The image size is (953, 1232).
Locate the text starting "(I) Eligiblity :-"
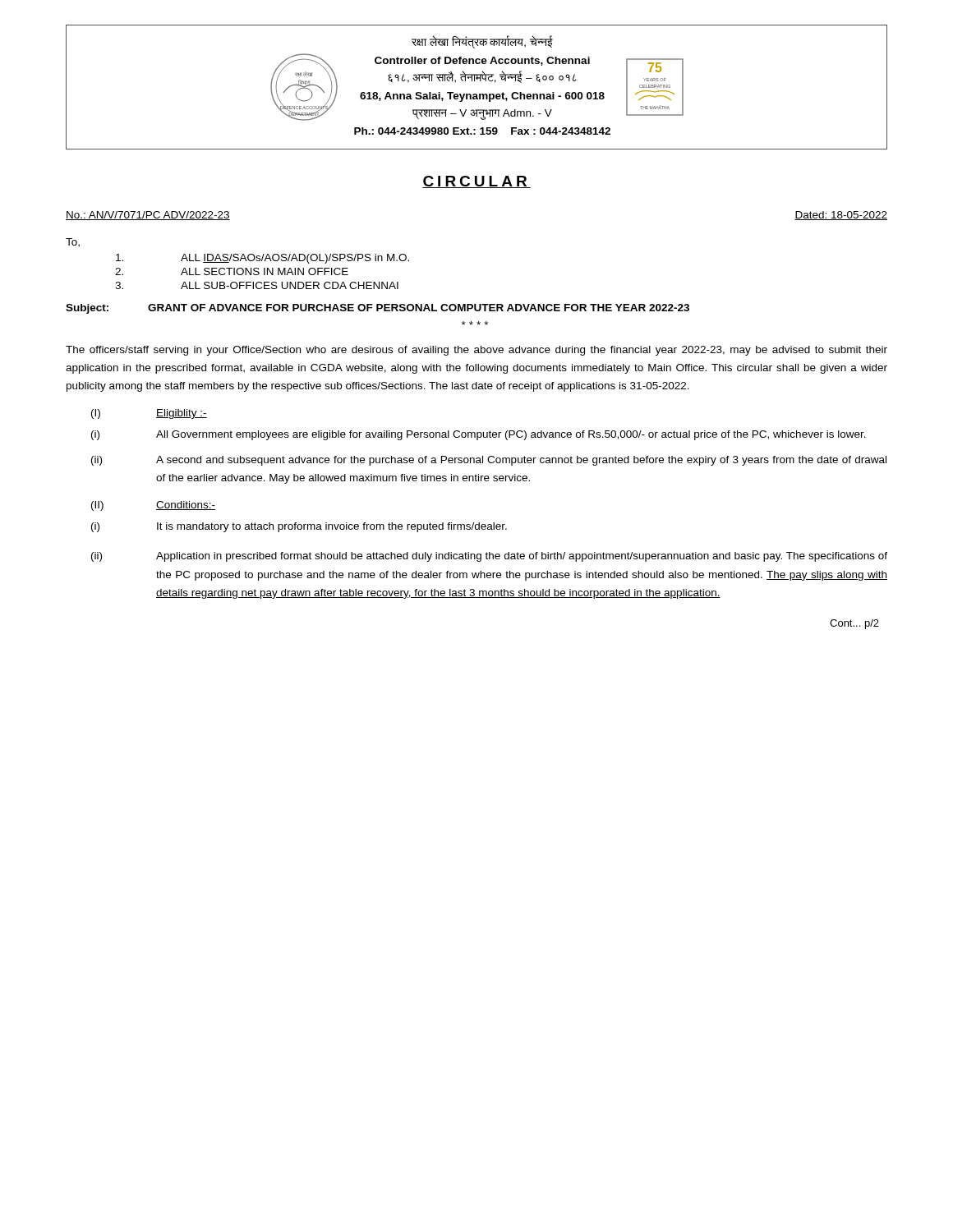pos(95,414)
